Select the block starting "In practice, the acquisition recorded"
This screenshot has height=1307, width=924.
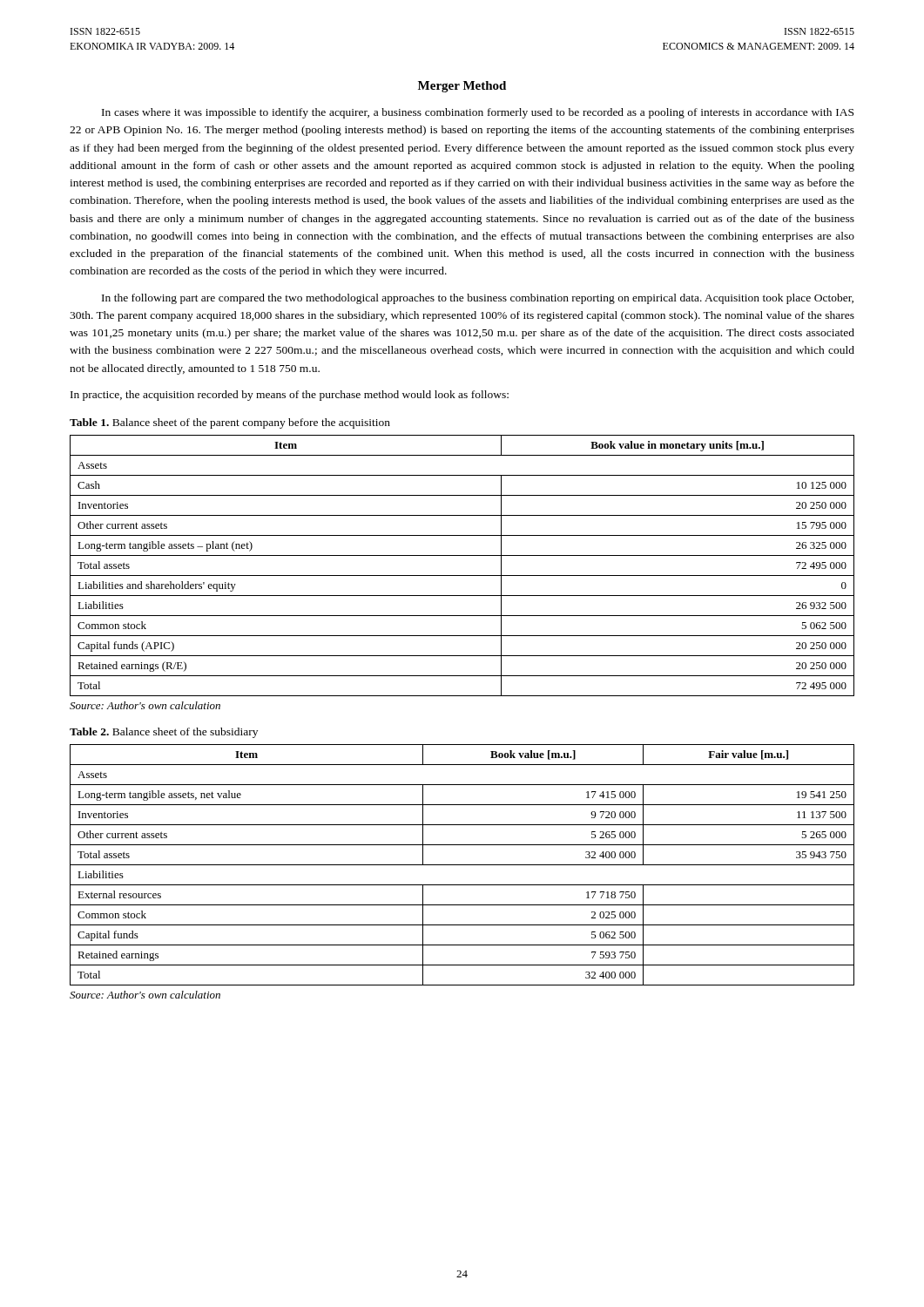(290, 394)
